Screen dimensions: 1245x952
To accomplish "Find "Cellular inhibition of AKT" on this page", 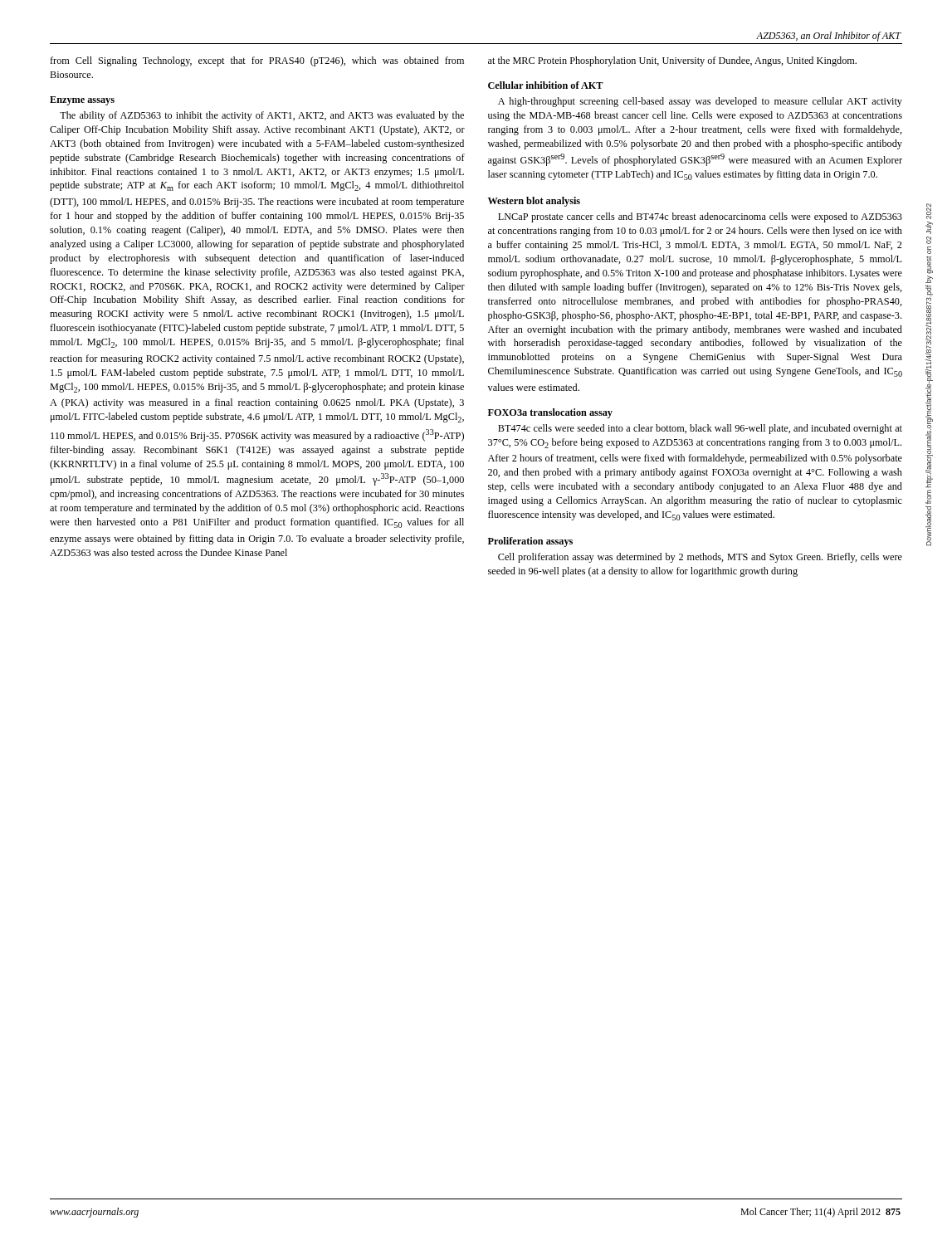I will point(545,85).
